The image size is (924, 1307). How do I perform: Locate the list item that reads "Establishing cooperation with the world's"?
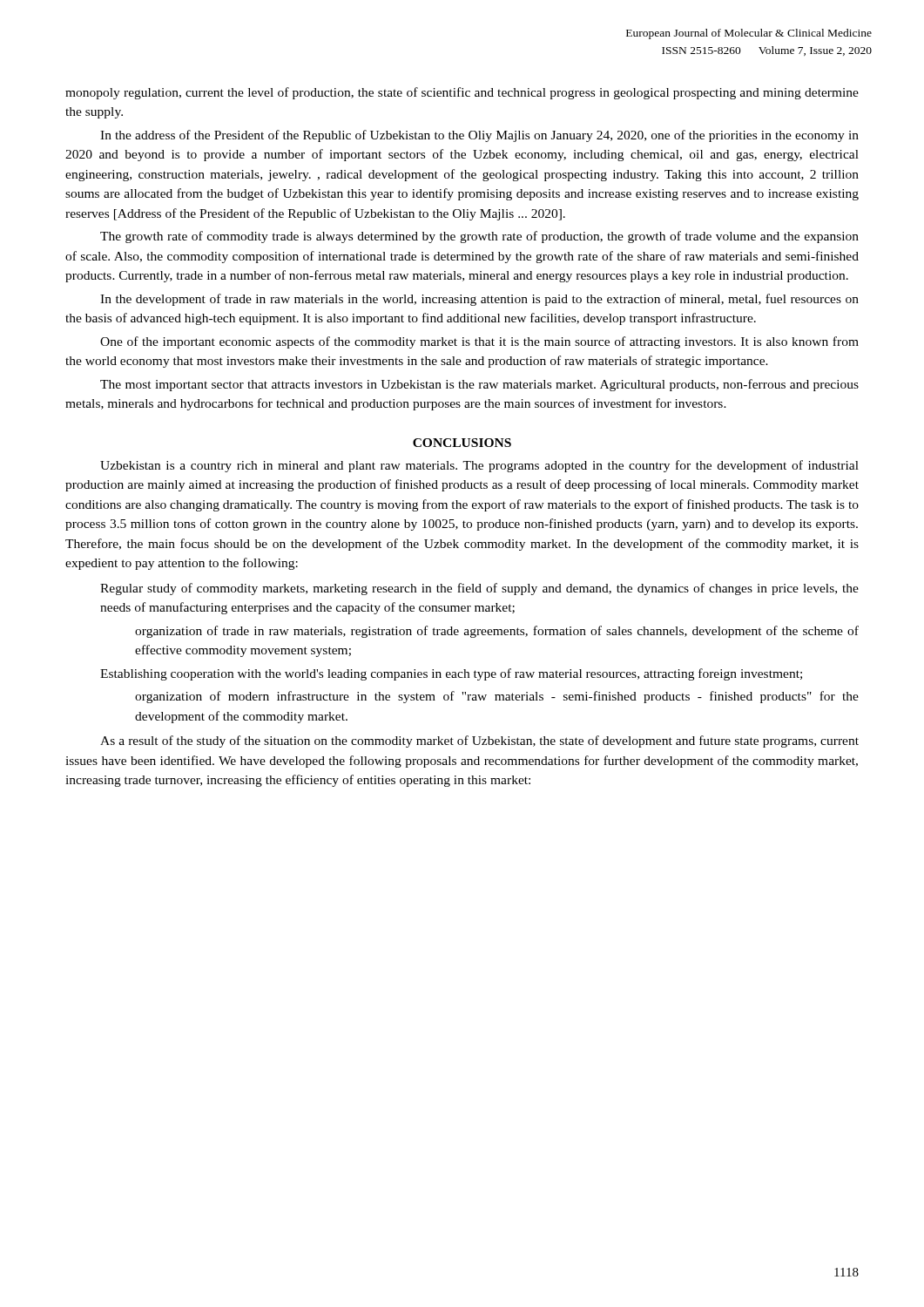[x=462, y=673]
